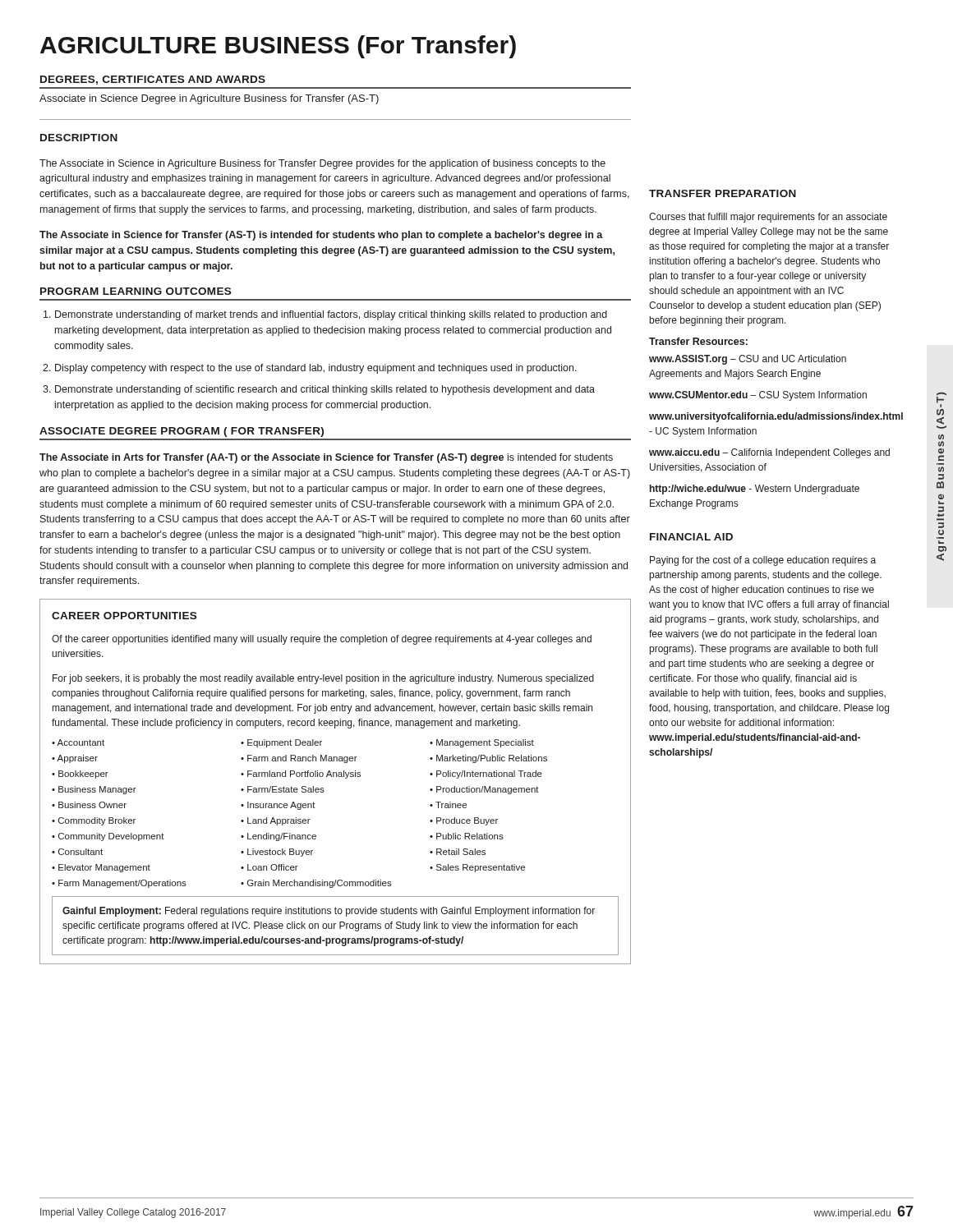
Task: Click on the passage starting "Of the career opportunities identified many"
Action: pyautogui.click(x=335, y=646)
